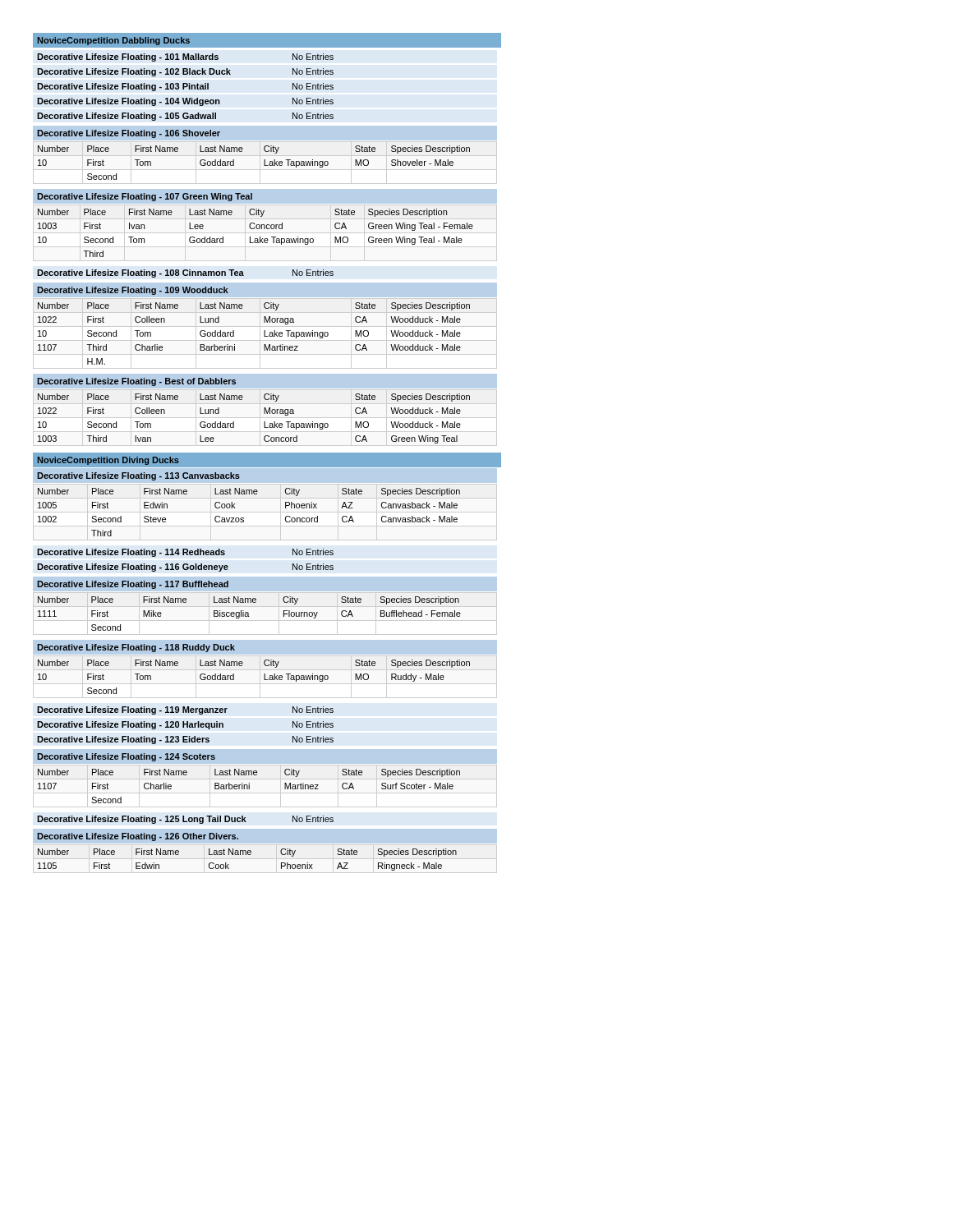Navigate to the text block starting "Decorative Lifesize Floating - 113"
Image resolution: width=953 pixels, height=1232 pixels.
tap(138, 476)
